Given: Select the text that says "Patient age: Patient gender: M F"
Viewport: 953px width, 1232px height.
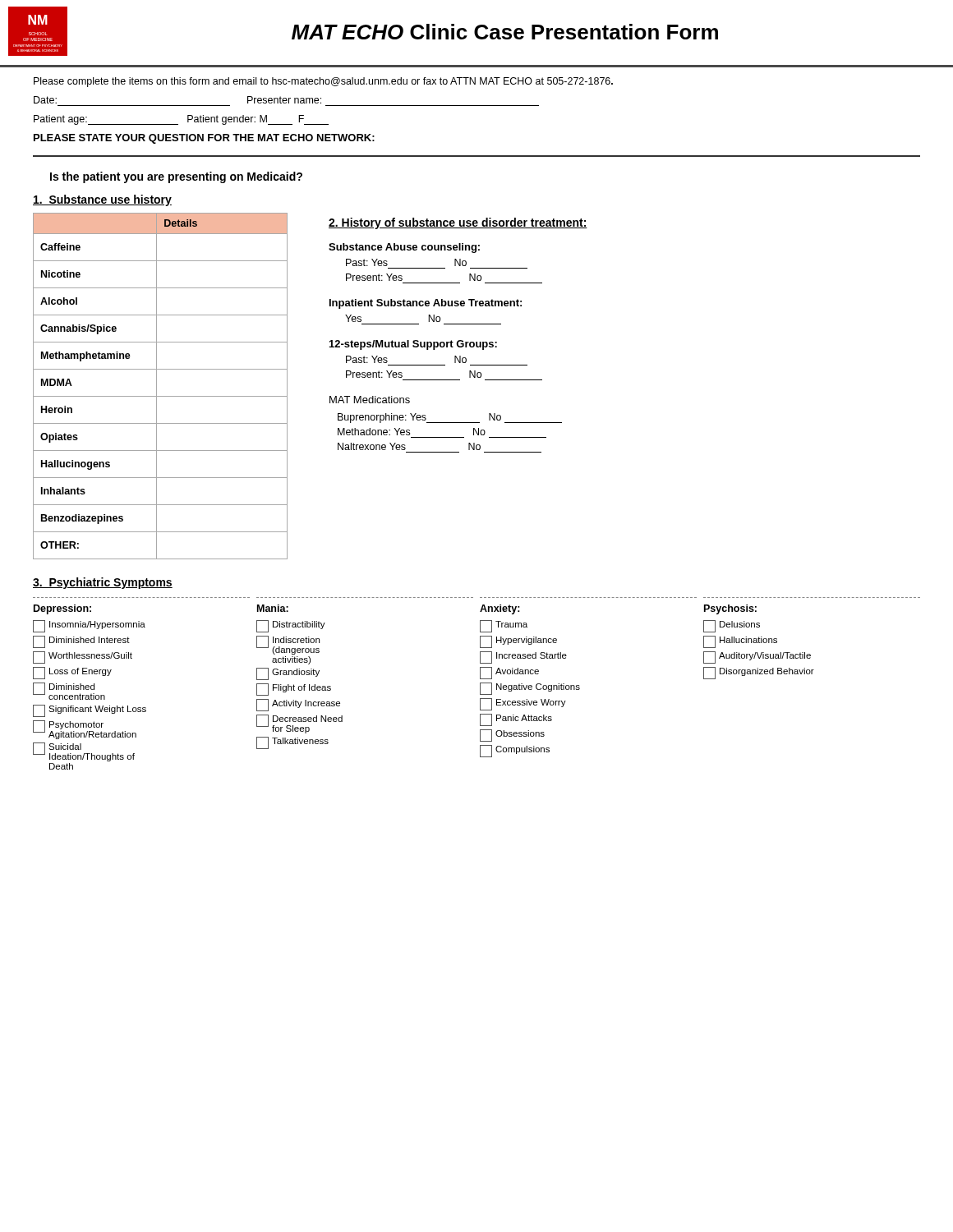Looking at the screenshot, I should pos(181,119).
